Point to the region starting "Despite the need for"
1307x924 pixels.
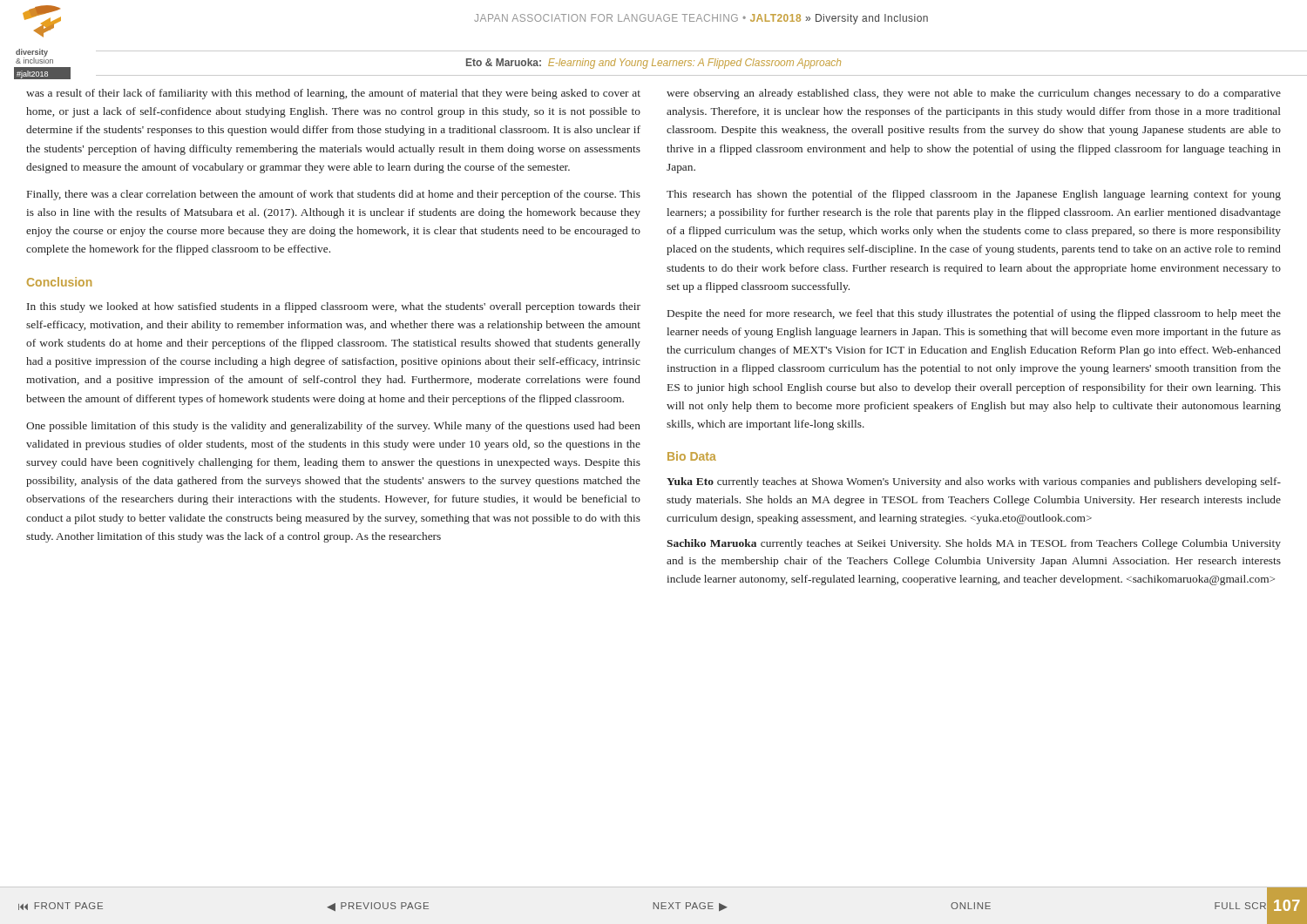974,368
